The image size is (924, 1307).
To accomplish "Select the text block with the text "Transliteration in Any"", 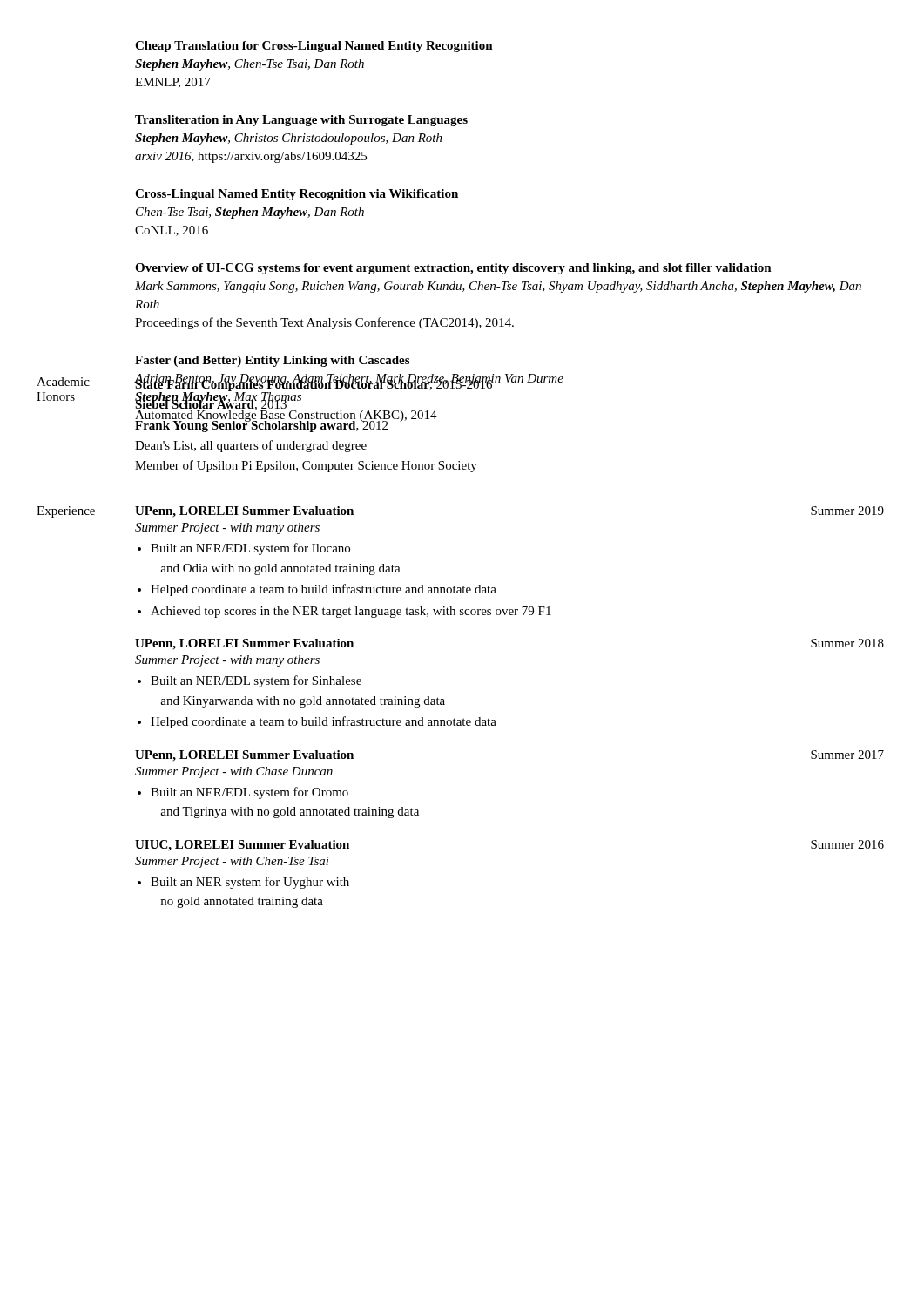I will [x=301, y=121].
